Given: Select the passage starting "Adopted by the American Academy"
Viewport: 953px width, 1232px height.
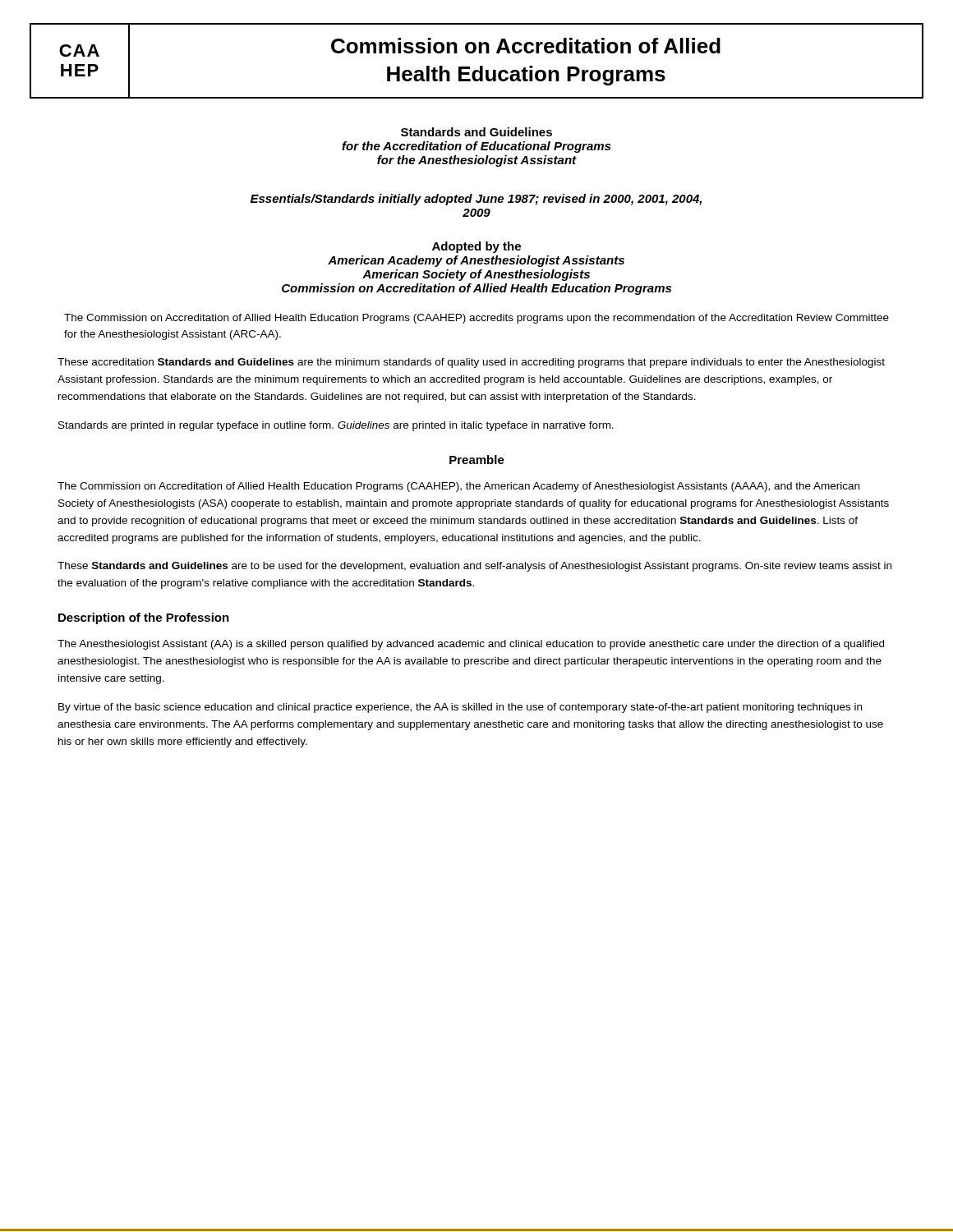Looking at the screenshot, I should 476,267.
